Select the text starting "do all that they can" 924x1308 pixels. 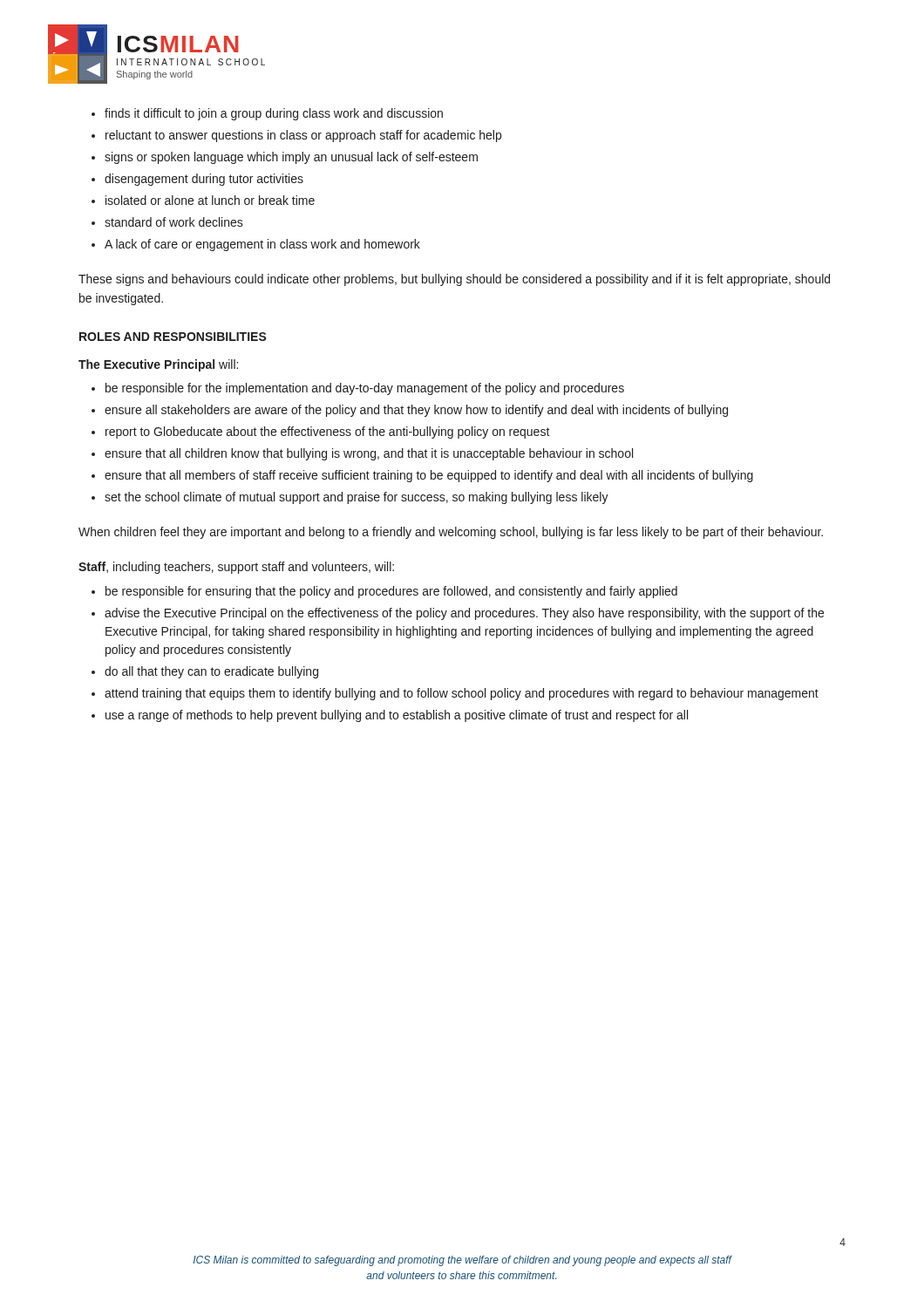pos(212,671)
